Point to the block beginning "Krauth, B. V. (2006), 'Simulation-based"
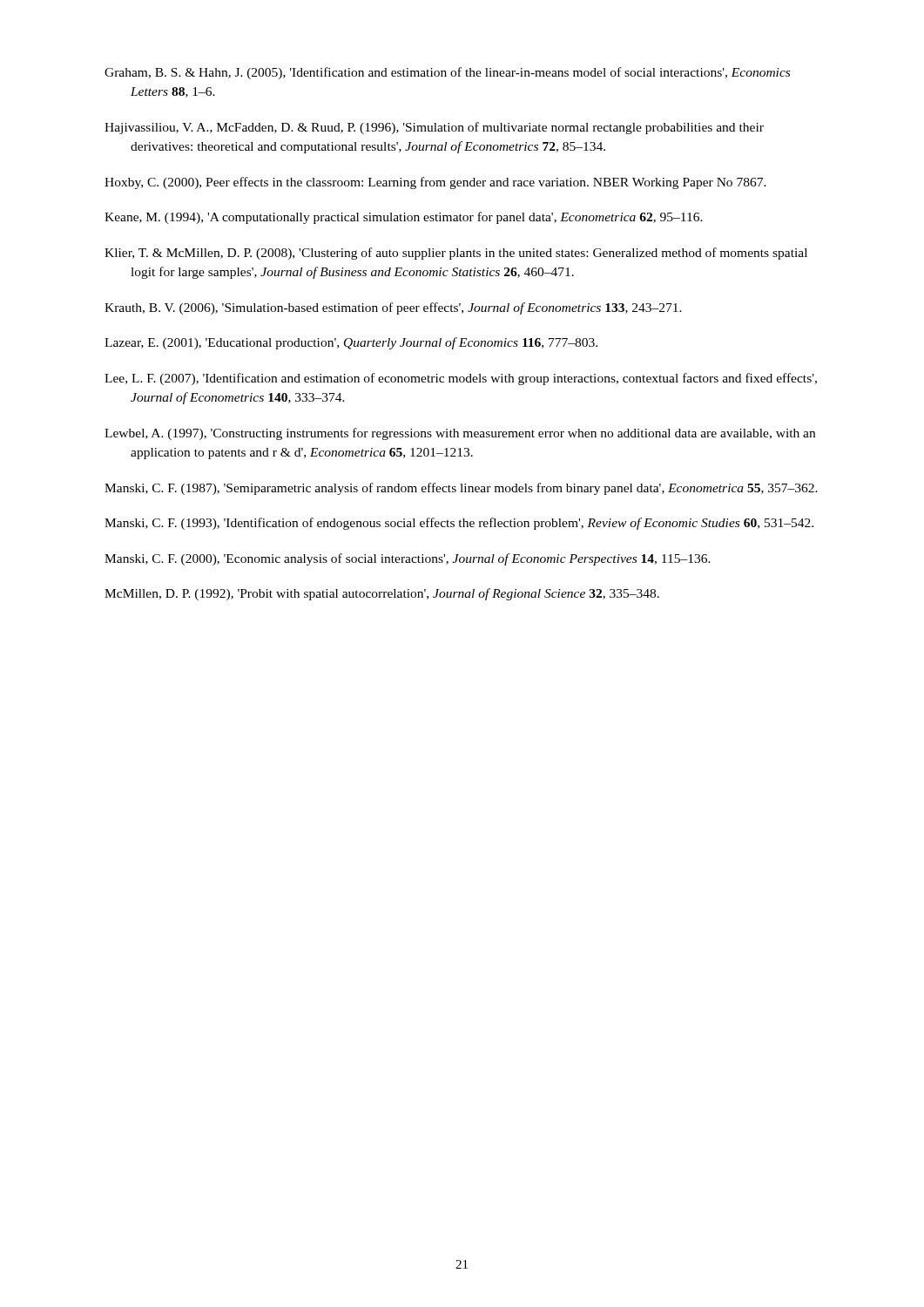The height and width of the screenshot is (1307, 924). [462, 308]
